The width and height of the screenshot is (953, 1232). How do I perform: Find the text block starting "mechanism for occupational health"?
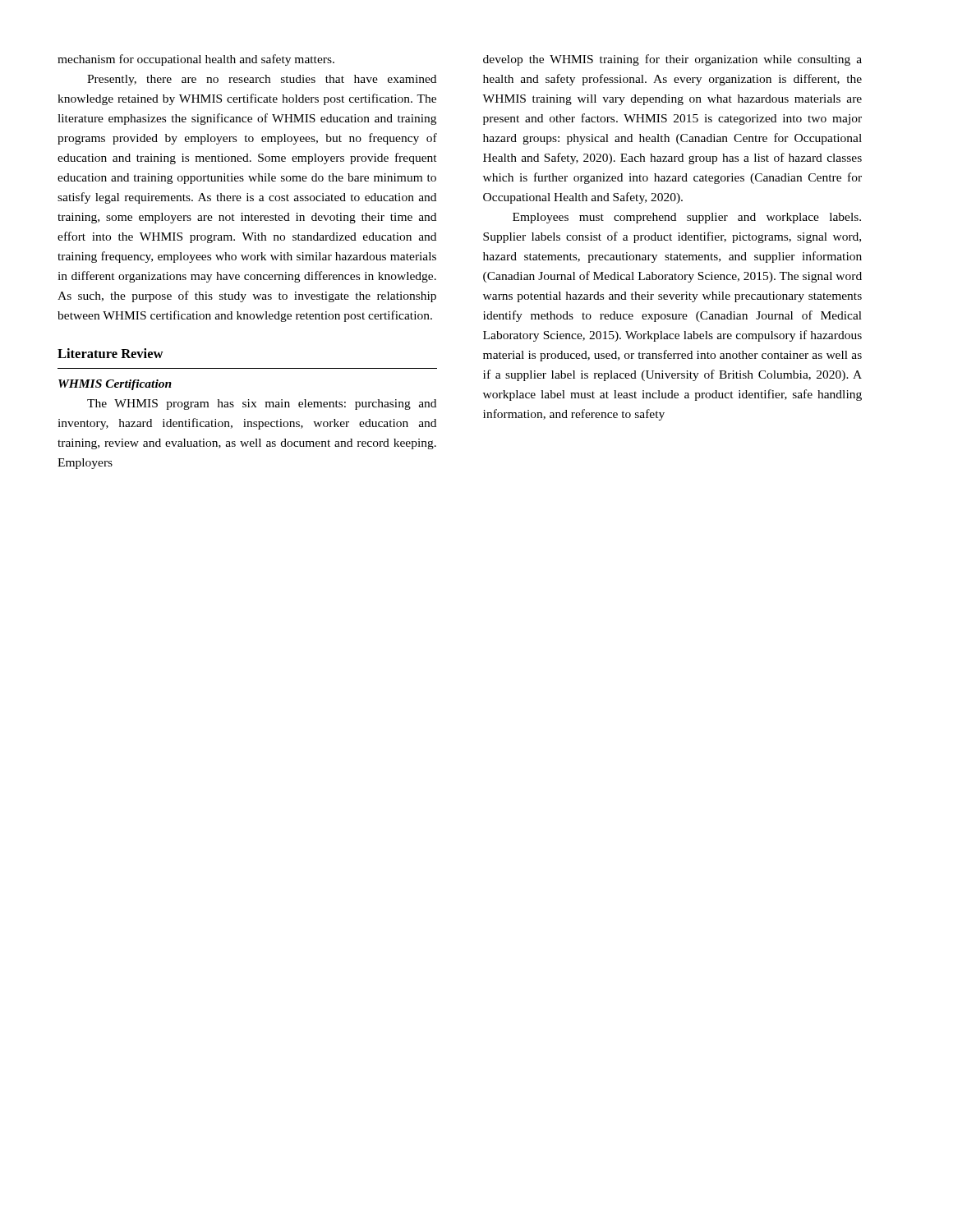(247, 187)
